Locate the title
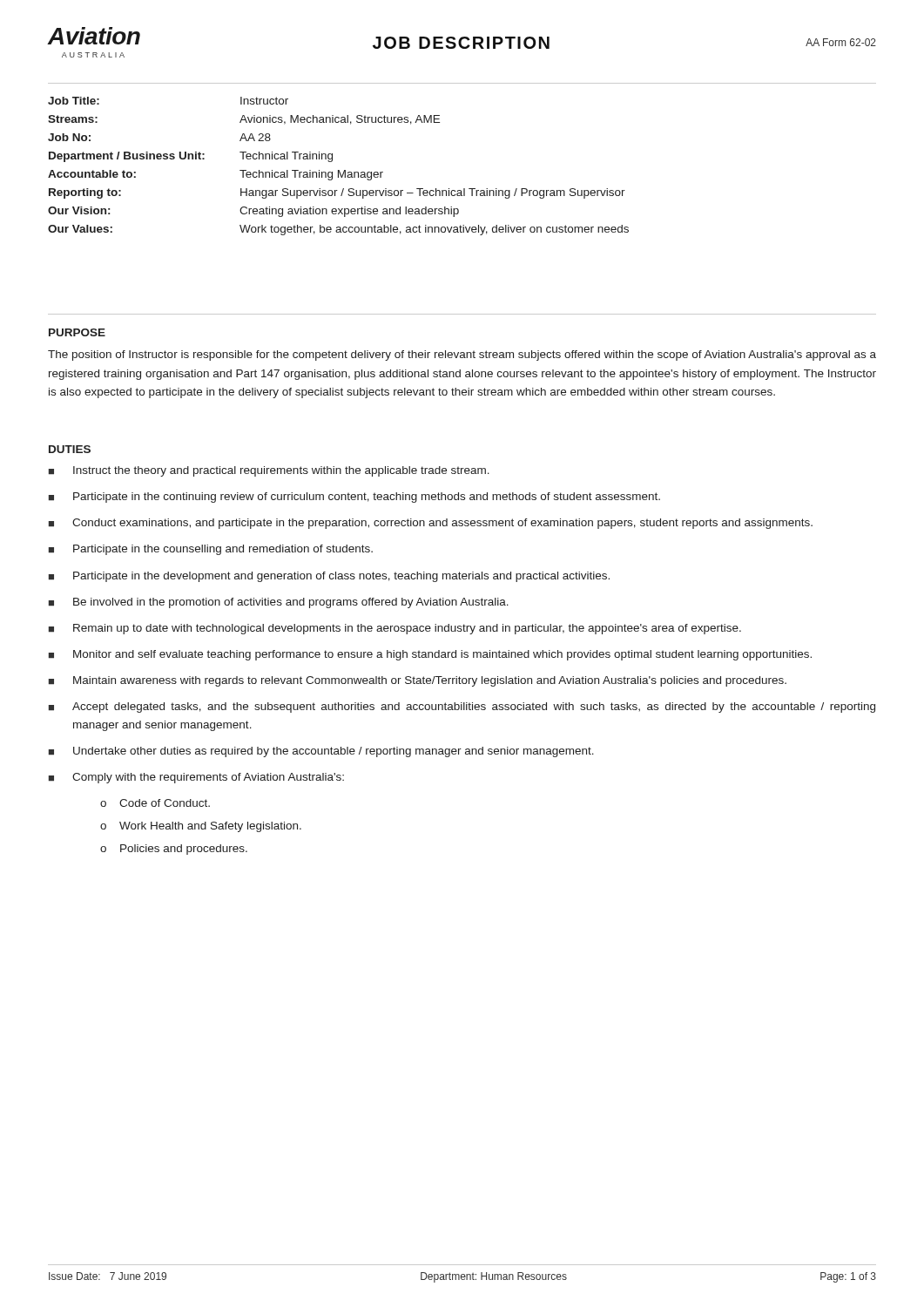This screenshot has width=924, height=1307. click(462, 43)
